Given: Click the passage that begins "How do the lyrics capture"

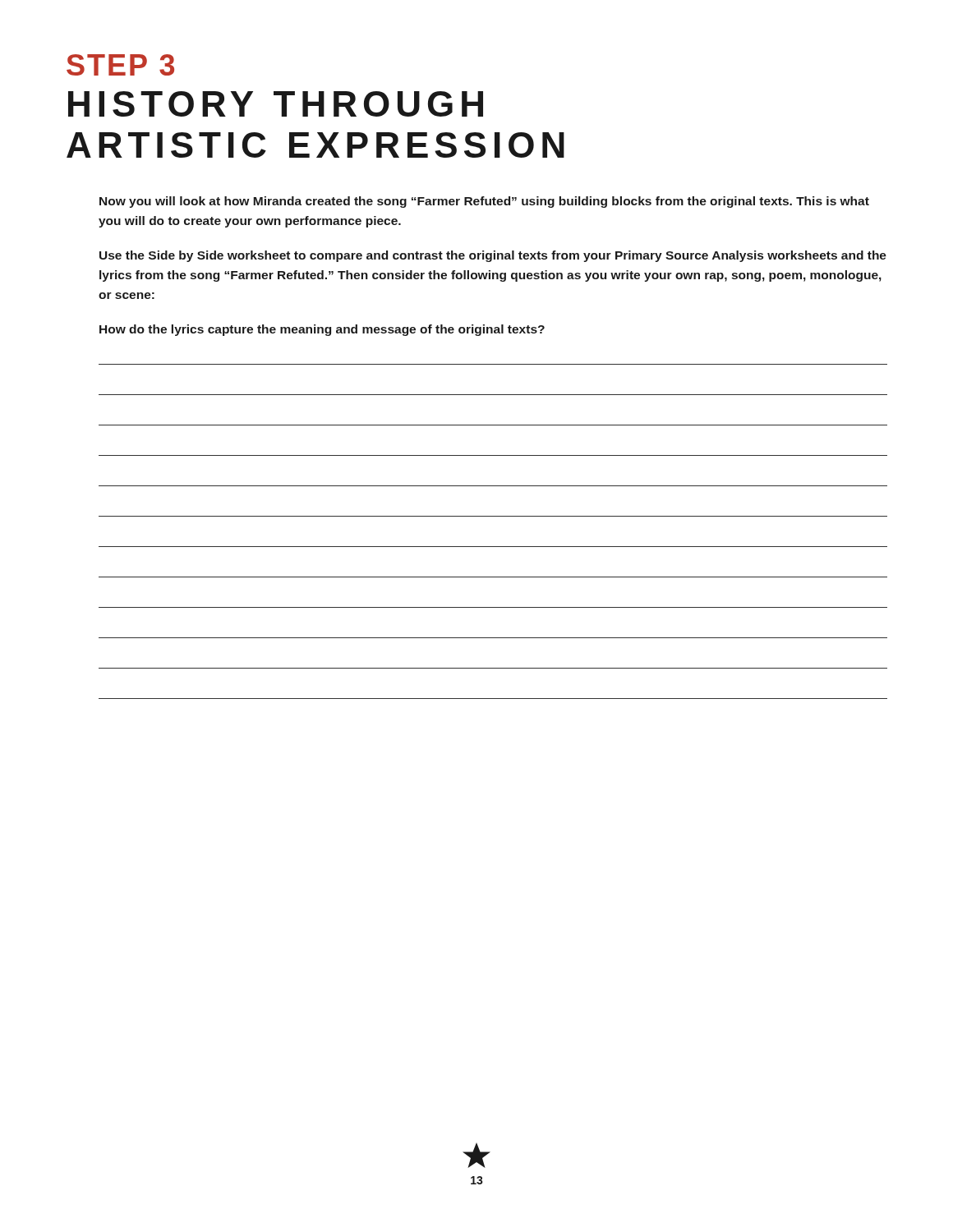Looking at the screenshot, I should [322, 329].
